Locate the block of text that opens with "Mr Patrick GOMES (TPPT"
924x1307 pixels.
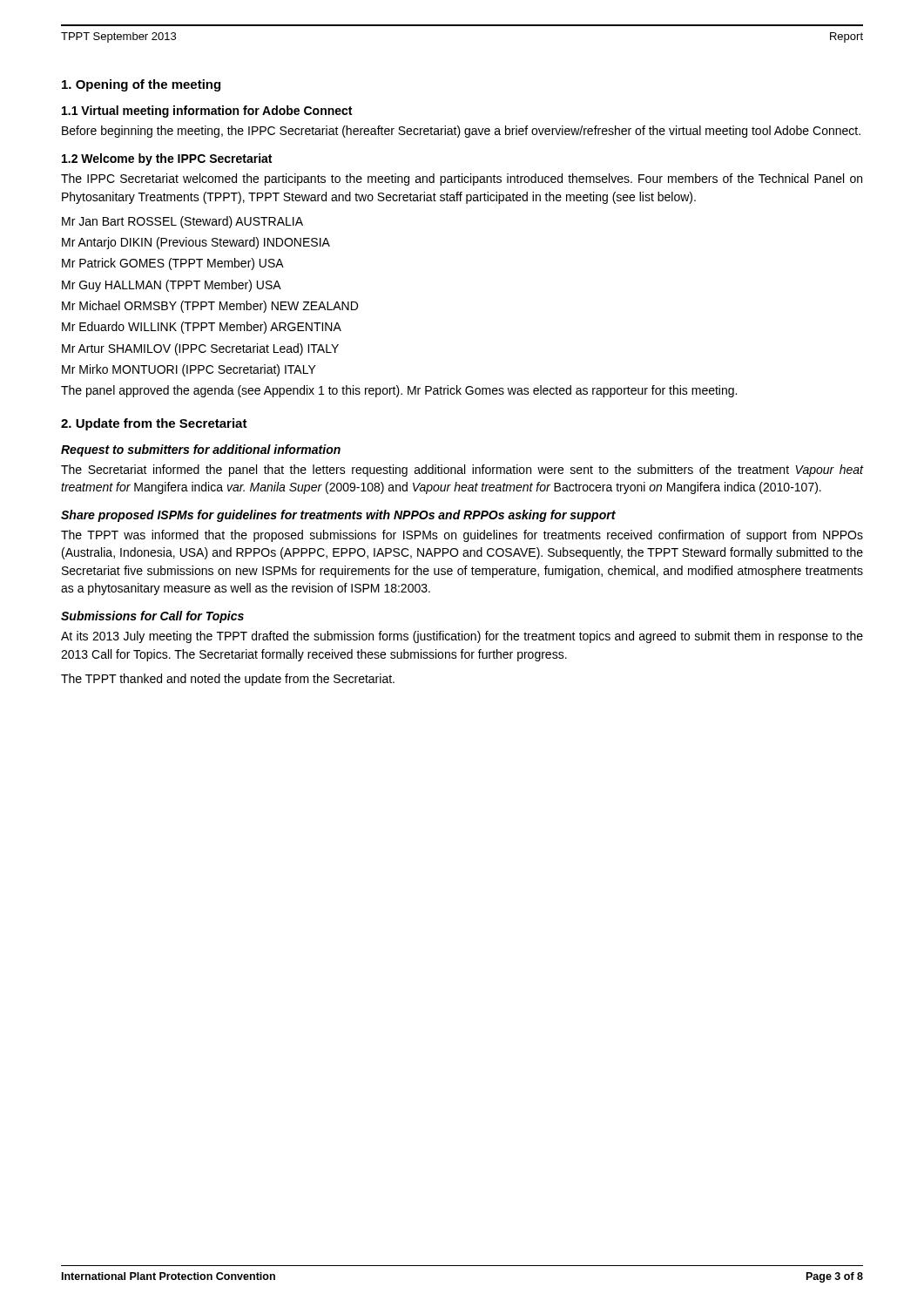pyautogui.click(x=173, y=264)
